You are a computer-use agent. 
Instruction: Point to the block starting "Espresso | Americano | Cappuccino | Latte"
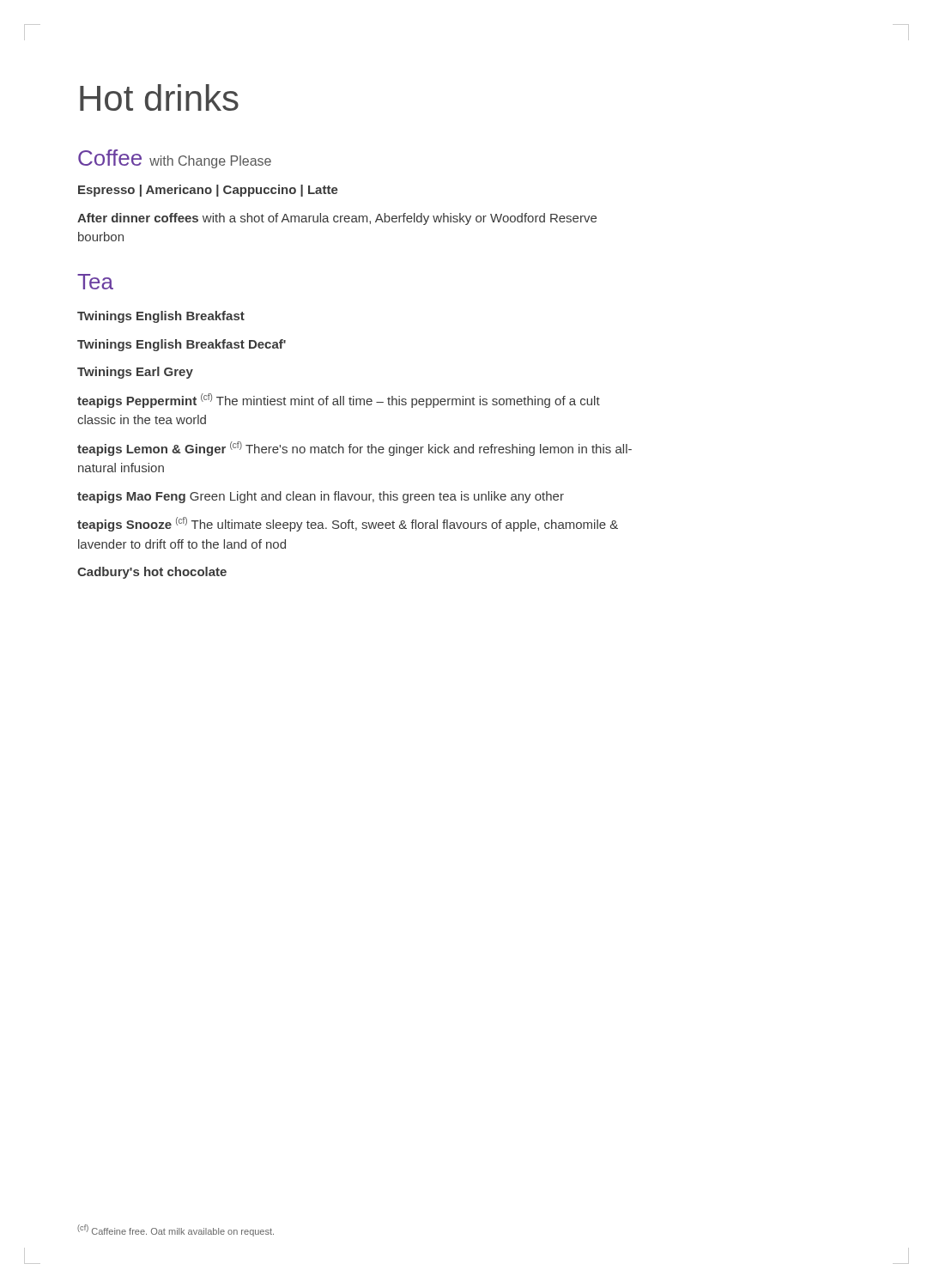208,191
